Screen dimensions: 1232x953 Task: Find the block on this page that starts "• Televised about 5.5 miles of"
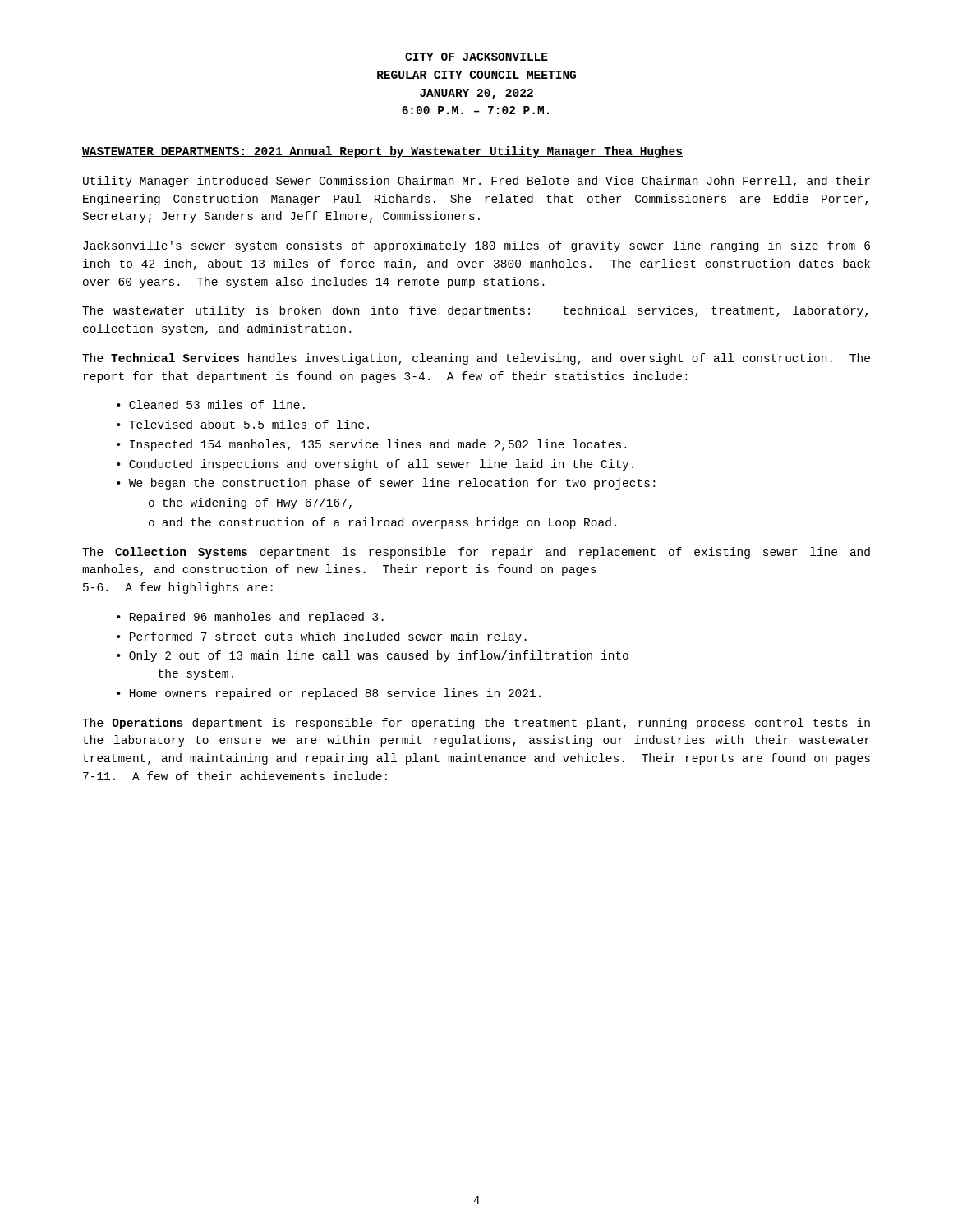point(243,426)
